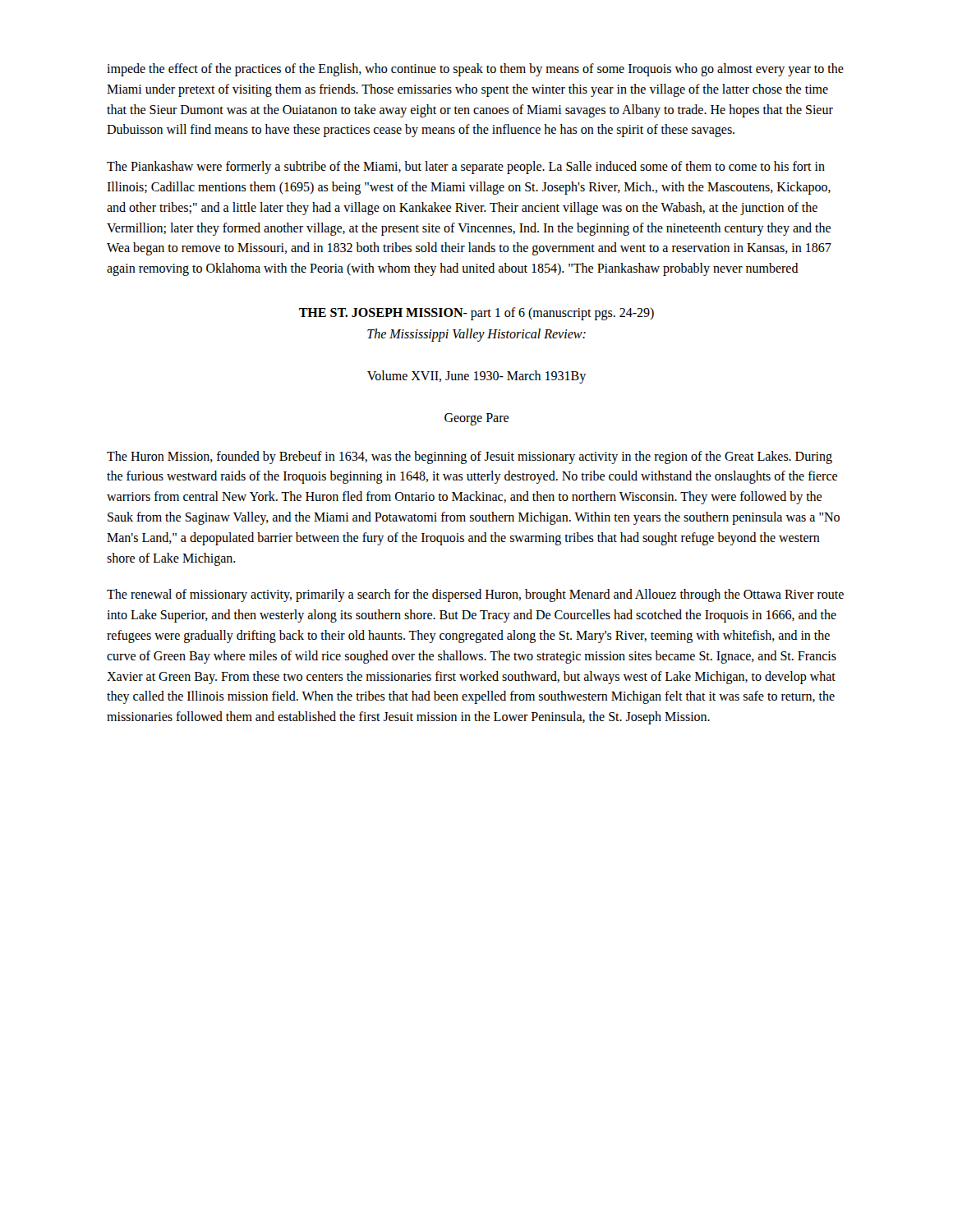
Task: Locate the text block that says "The Piankashaw were formerly"
Action: (469, 217)
